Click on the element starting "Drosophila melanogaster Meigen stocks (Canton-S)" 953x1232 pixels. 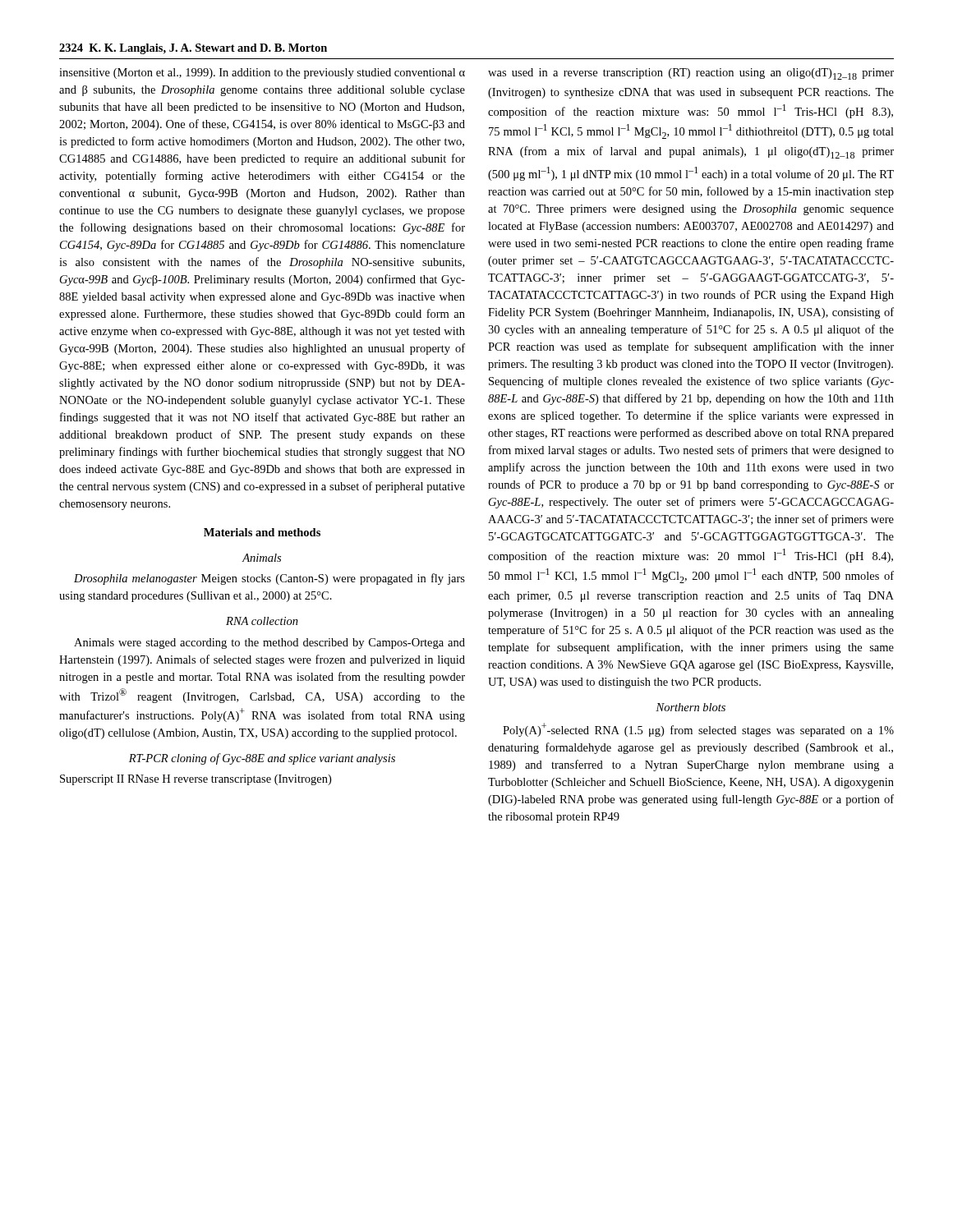click(262, 588)
